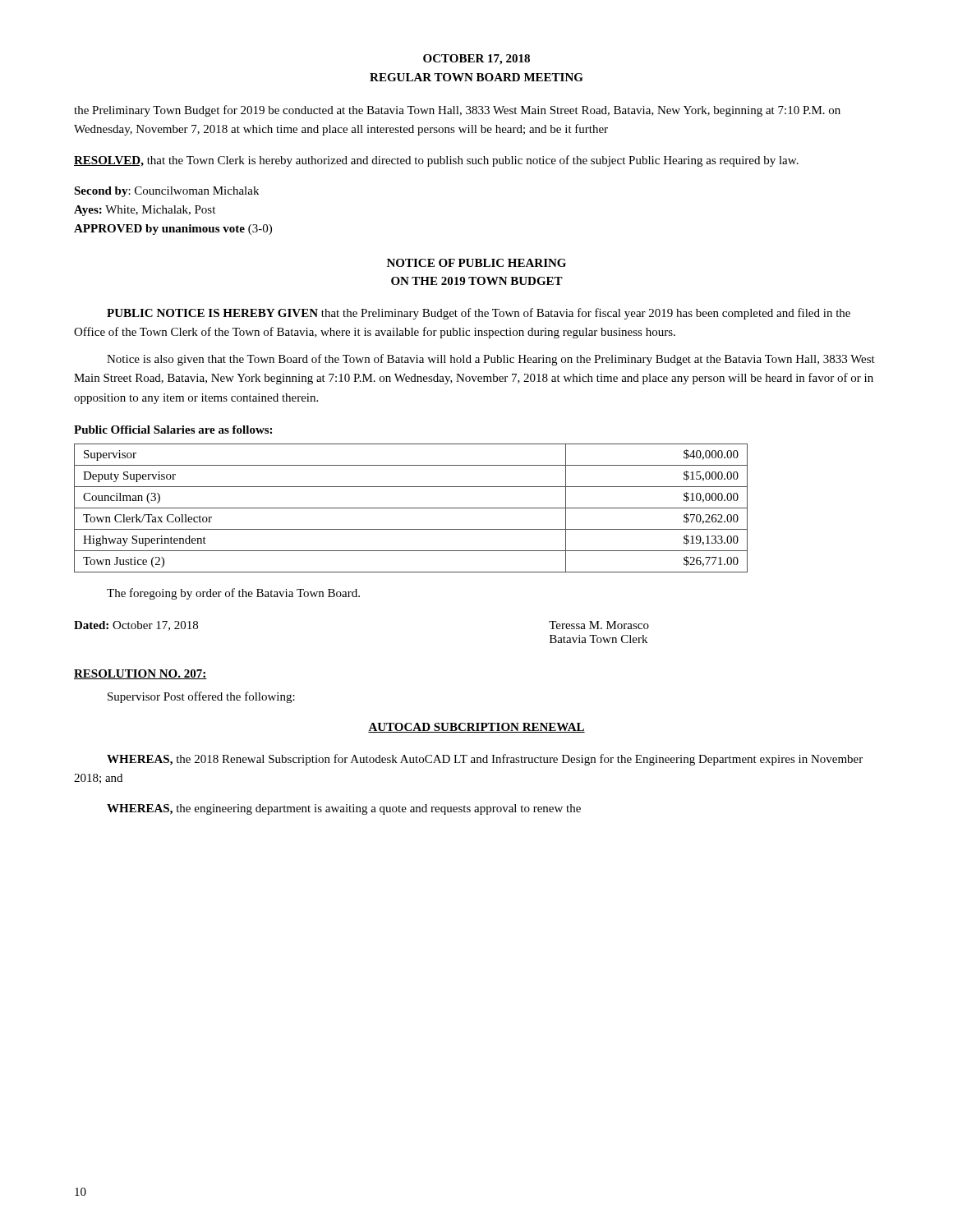Select the section header that reads "RESOLUTION NO. 207:"
This screenshot has height=1232, width=953.
click(140, 674)
